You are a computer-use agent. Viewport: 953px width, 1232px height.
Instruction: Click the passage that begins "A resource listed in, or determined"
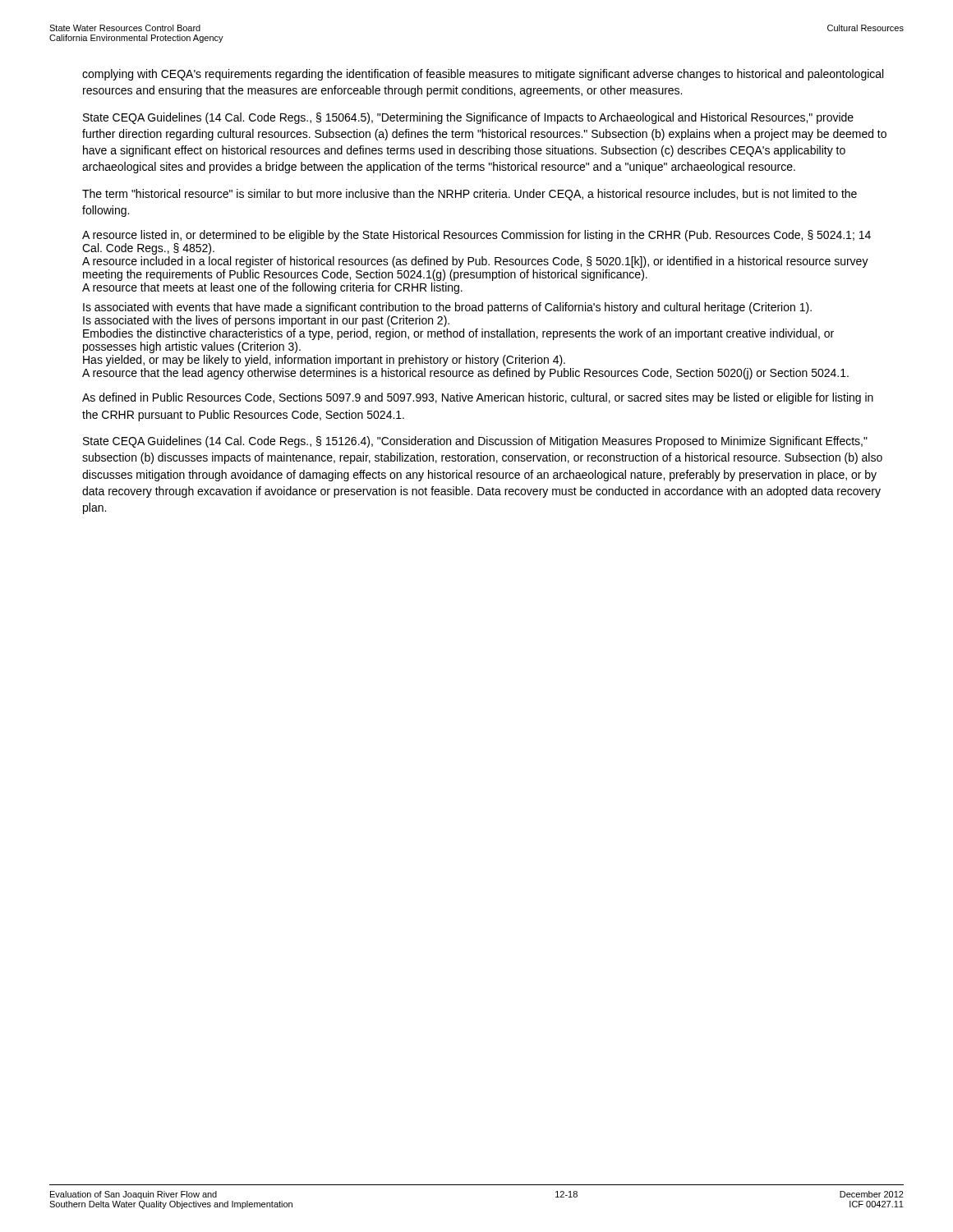click(485, 242)
